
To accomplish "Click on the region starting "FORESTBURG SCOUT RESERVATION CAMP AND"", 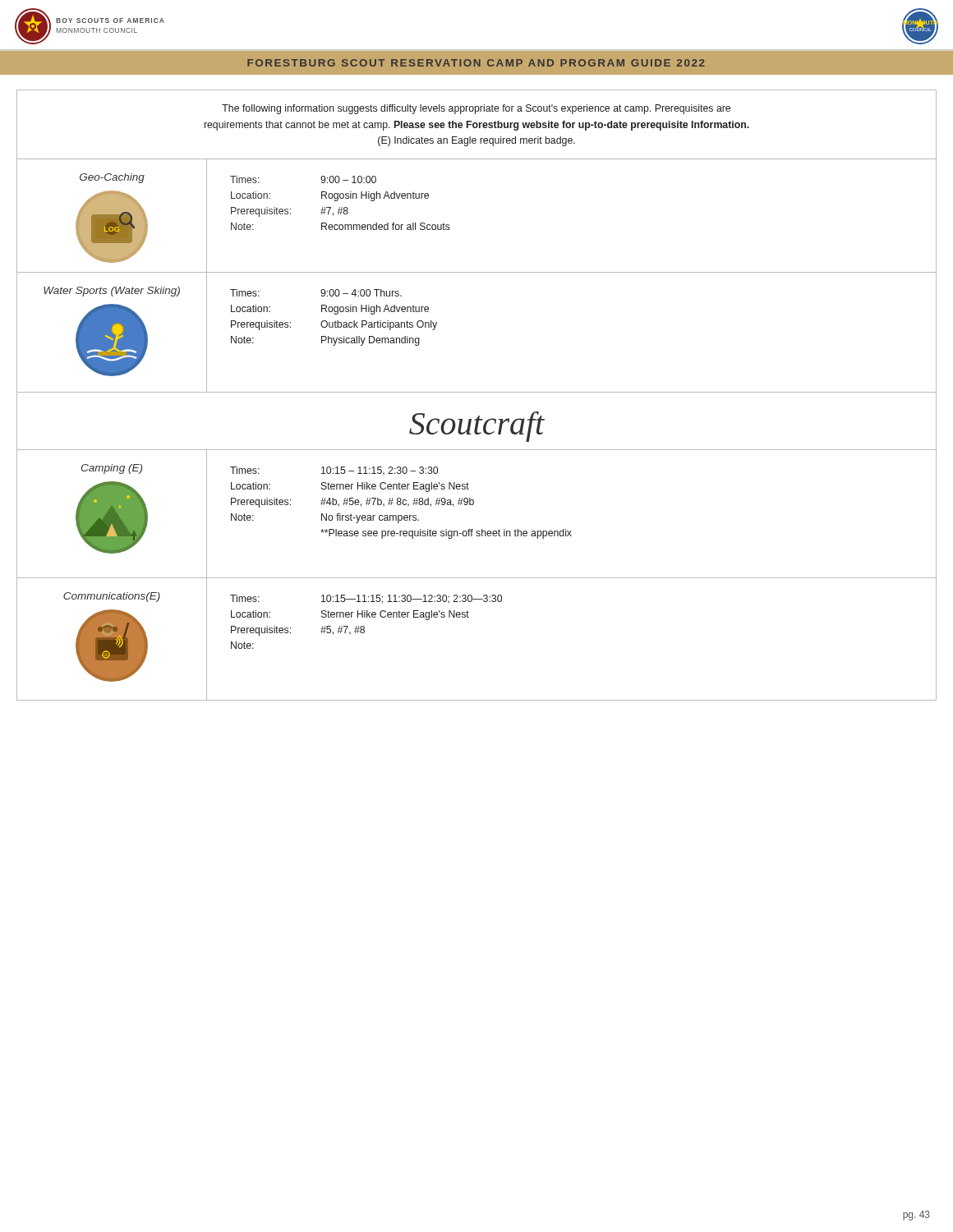I will pyautogui.click(x=476, y=63).
